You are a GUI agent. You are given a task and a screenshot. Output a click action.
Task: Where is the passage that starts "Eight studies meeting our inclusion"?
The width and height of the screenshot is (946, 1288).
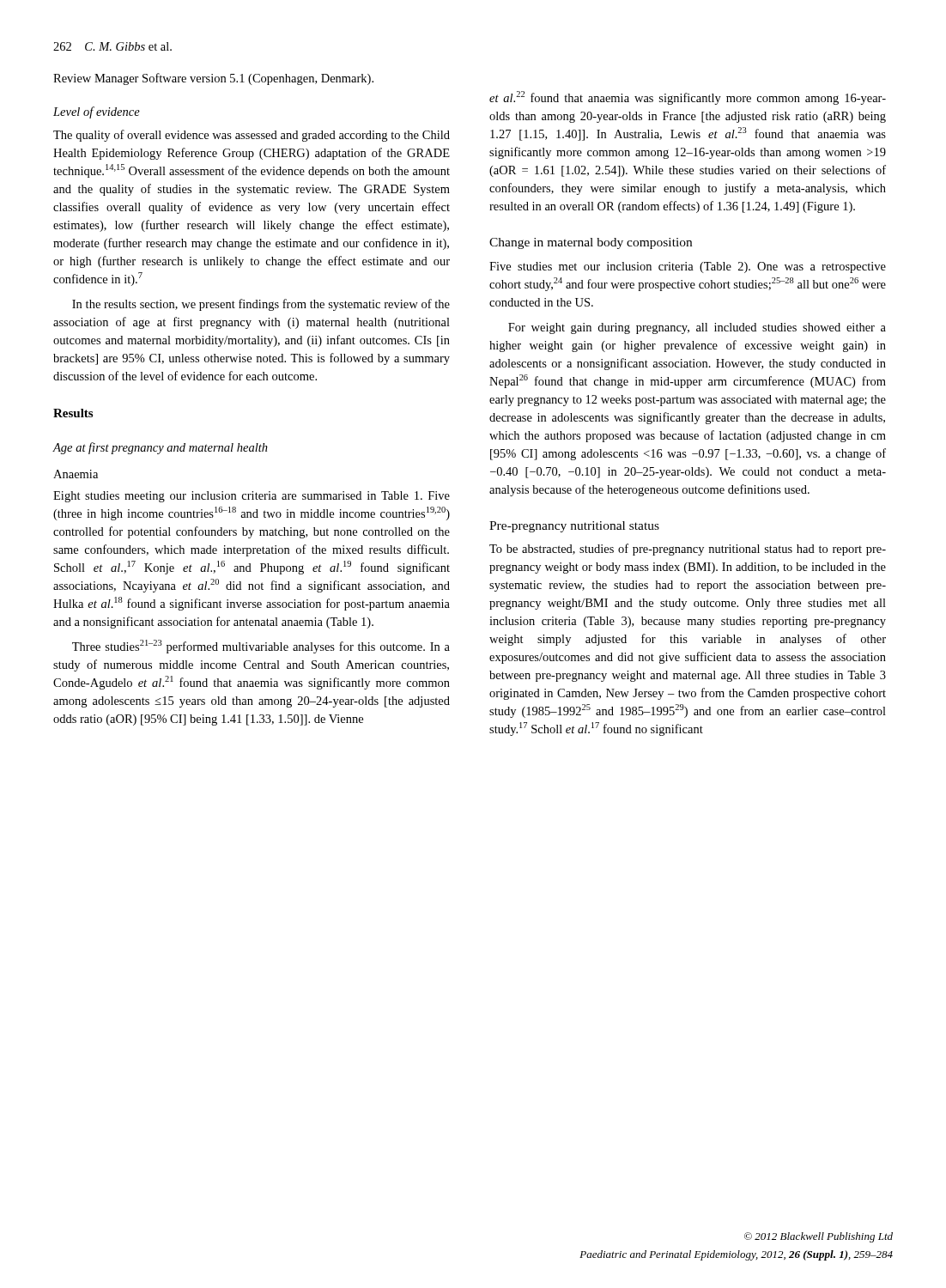tap(252, 608)
